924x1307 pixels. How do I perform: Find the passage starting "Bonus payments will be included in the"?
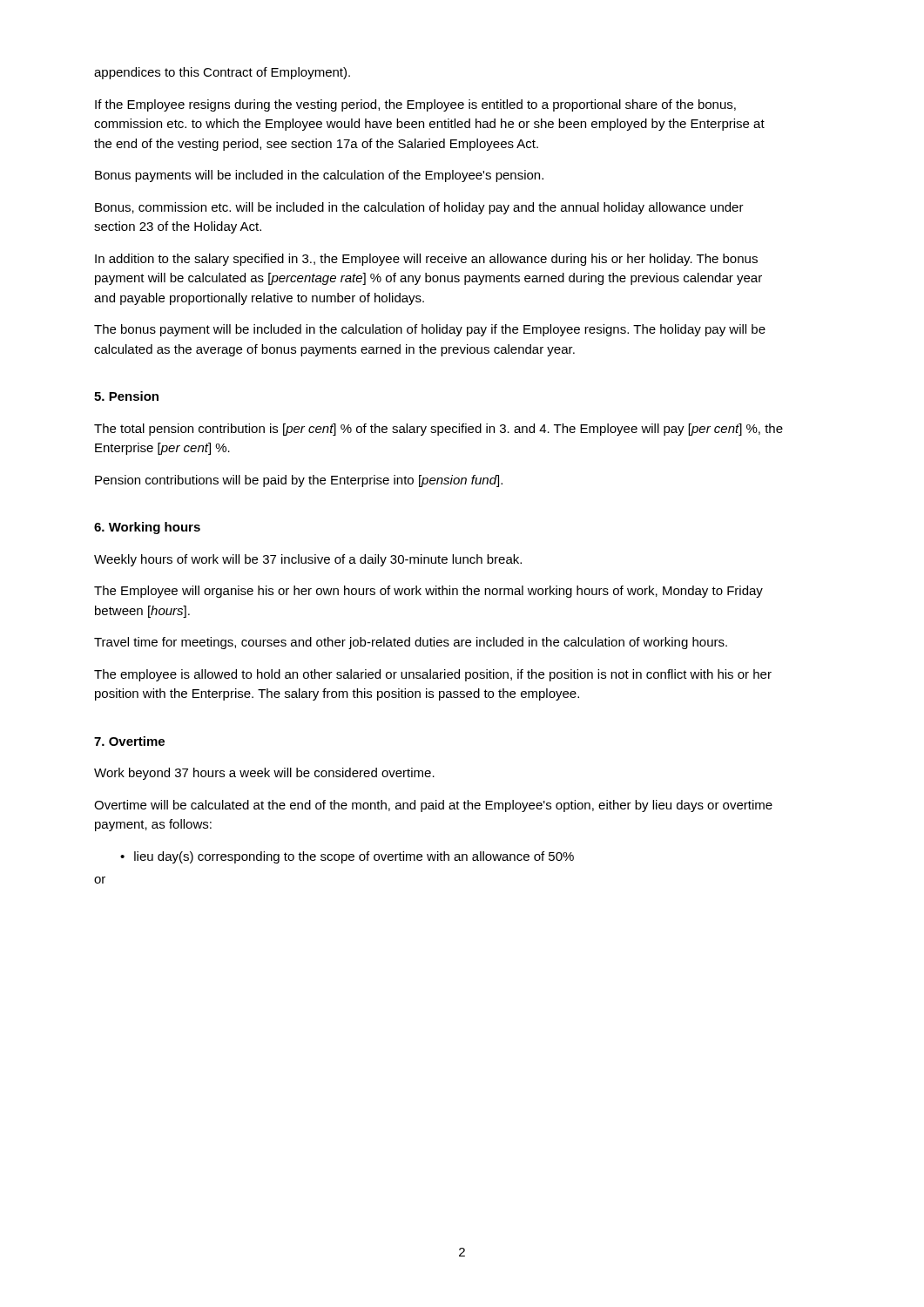click(x=319, y=175)
